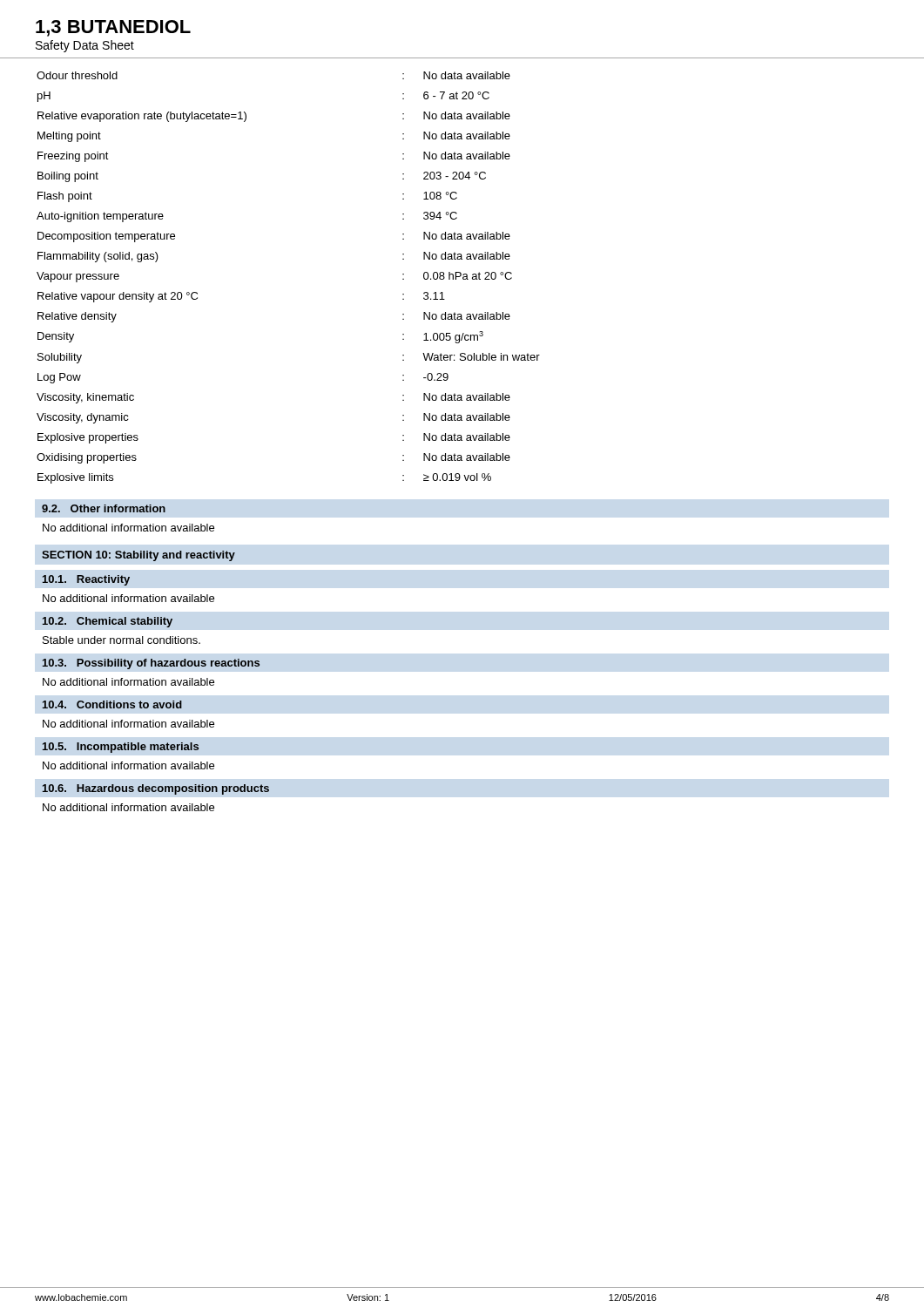Click the table
The image size is (924, 1307).
[462, 276]
